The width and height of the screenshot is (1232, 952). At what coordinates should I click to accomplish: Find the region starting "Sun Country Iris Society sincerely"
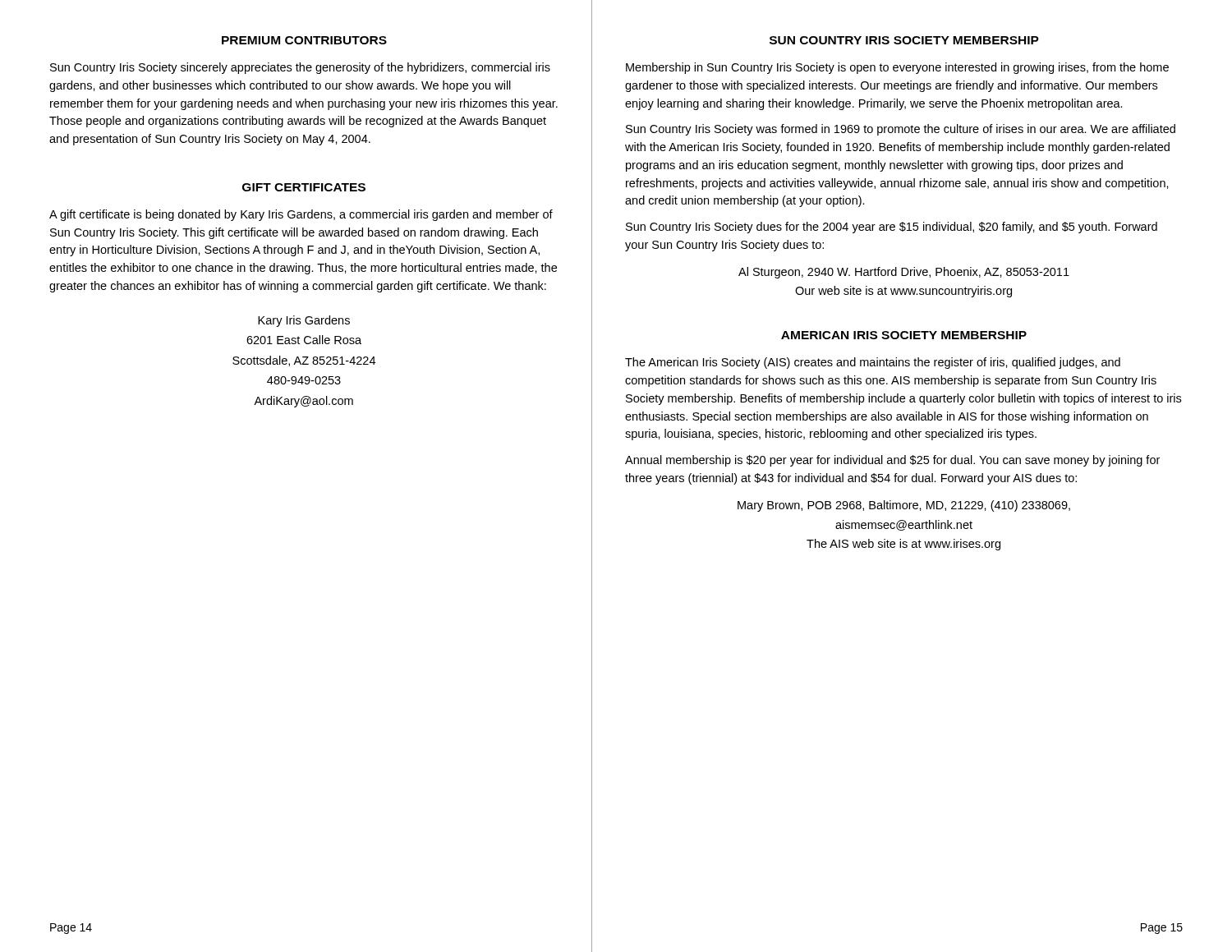[304, 103]
